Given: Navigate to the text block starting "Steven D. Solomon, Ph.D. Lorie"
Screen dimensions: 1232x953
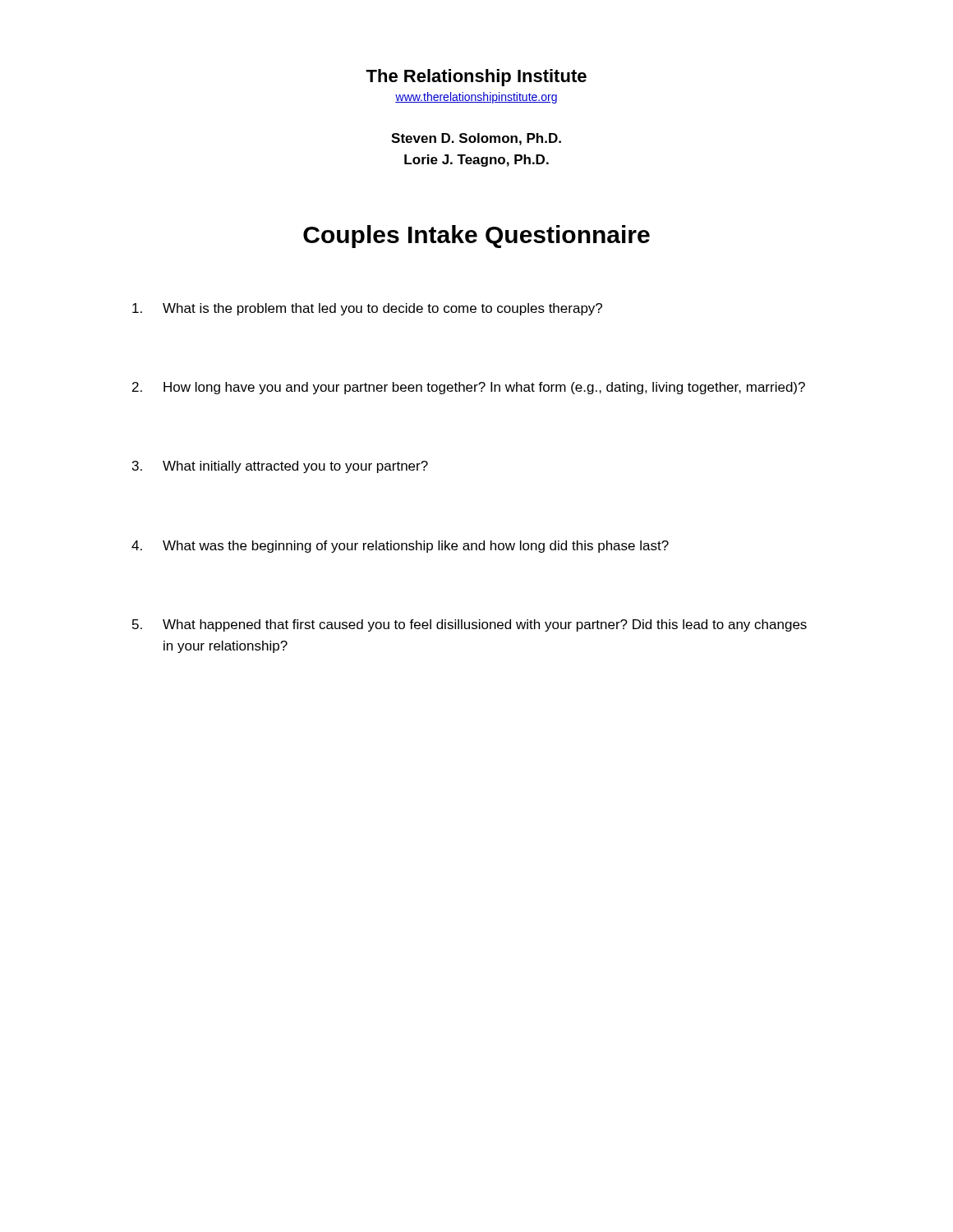Looking at the screenshot, I should pos(476,150).
